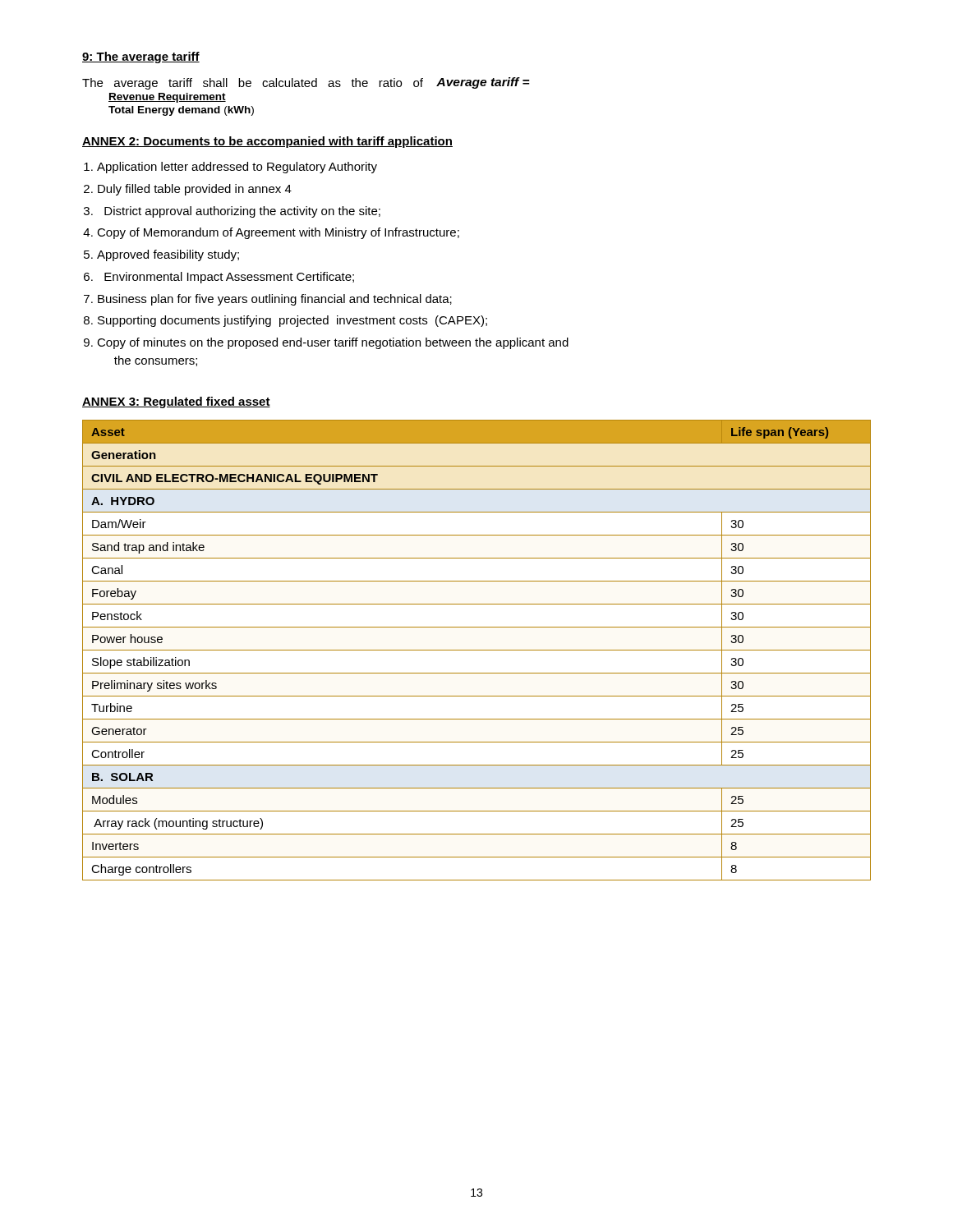
Task: Locate the text "Approved feasibility study;"
Action: click(168, 255)
